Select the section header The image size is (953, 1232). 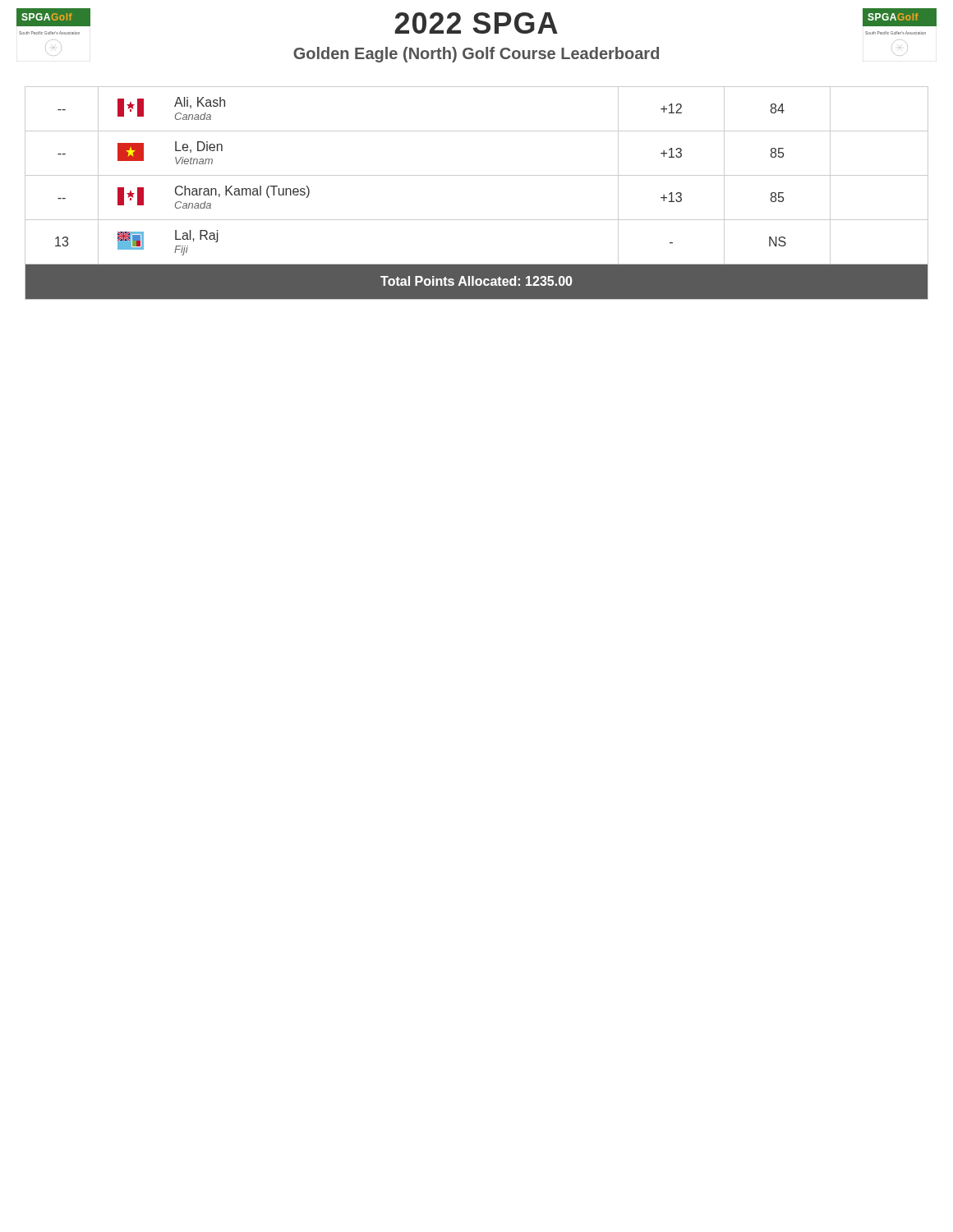coord(476,53)
